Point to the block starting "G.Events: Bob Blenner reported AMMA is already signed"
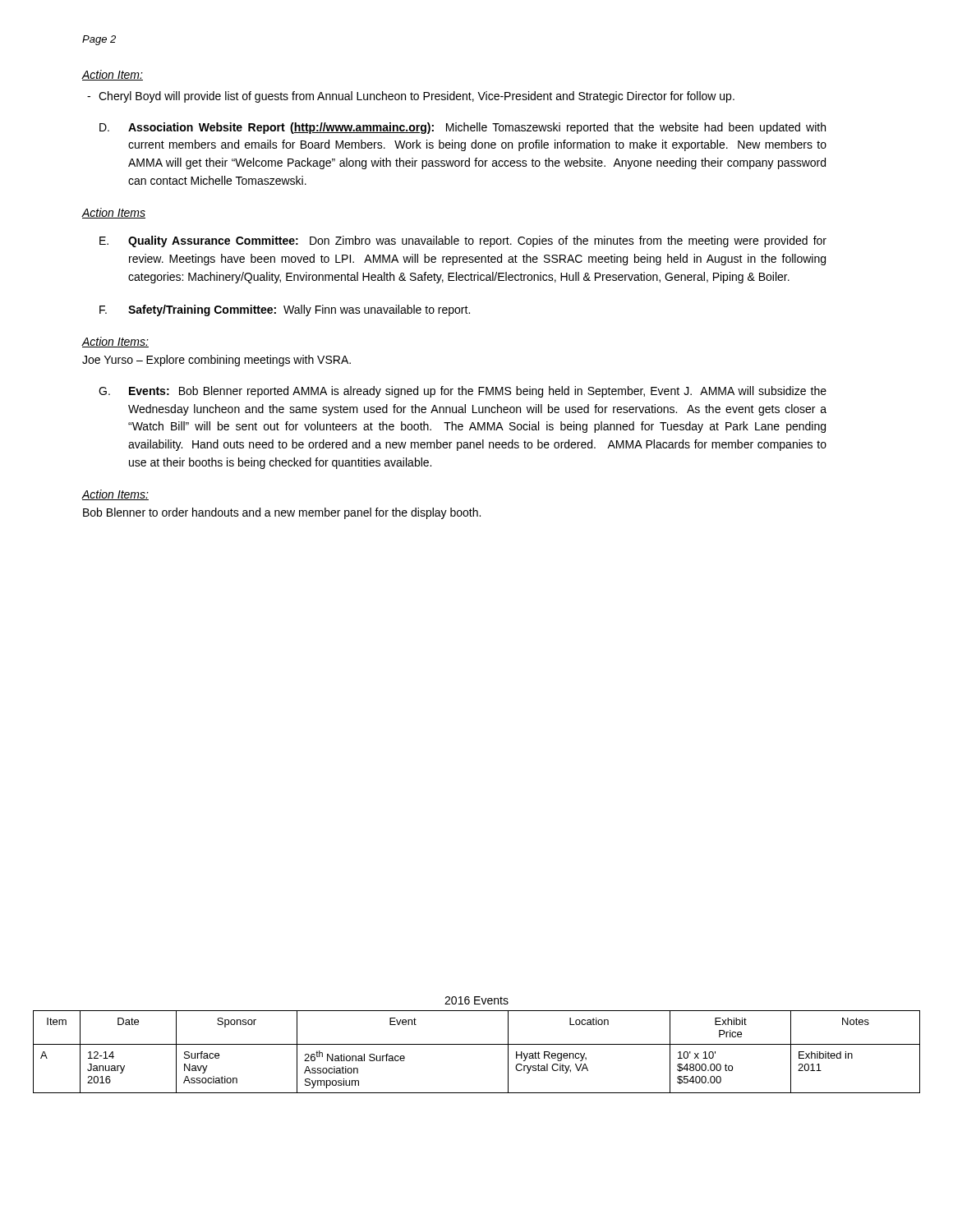 click(x=479, y=427)
